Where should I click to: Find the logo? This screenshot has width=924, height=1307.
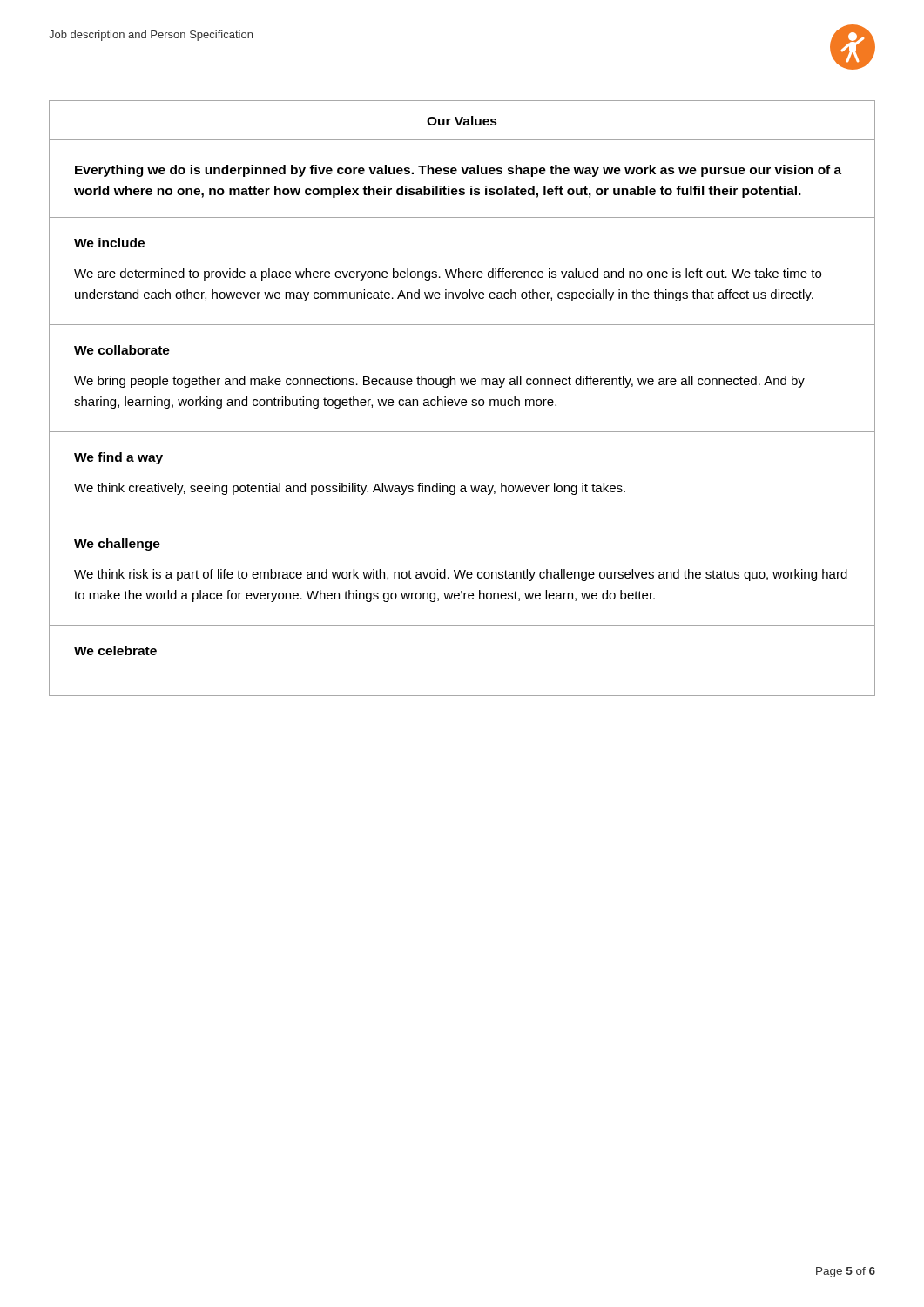(x=853, y=47)
